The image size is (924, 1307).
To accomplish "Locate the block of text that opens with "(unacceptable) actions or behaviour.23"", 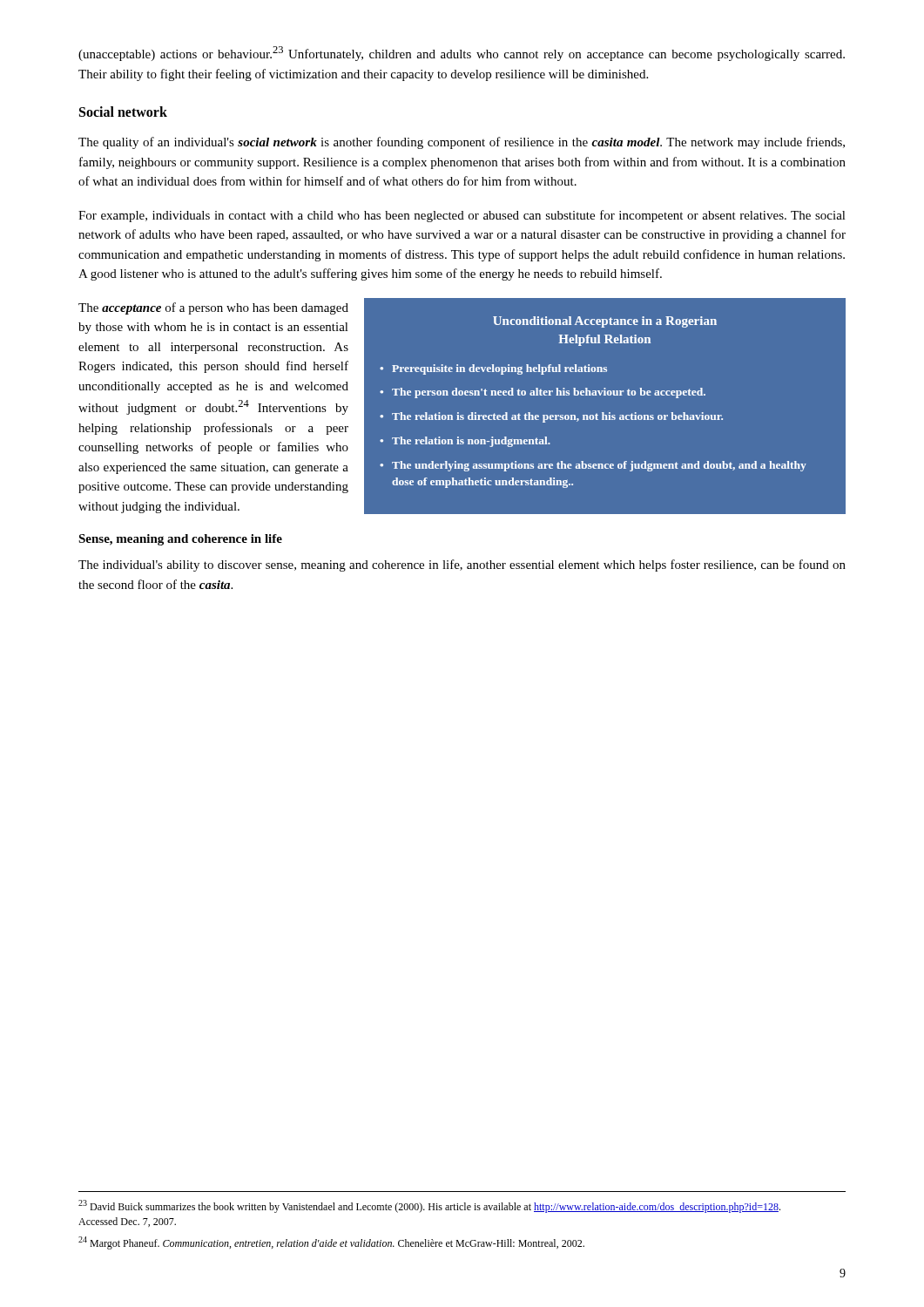I will pyautogui.click(x=462, y=62).
